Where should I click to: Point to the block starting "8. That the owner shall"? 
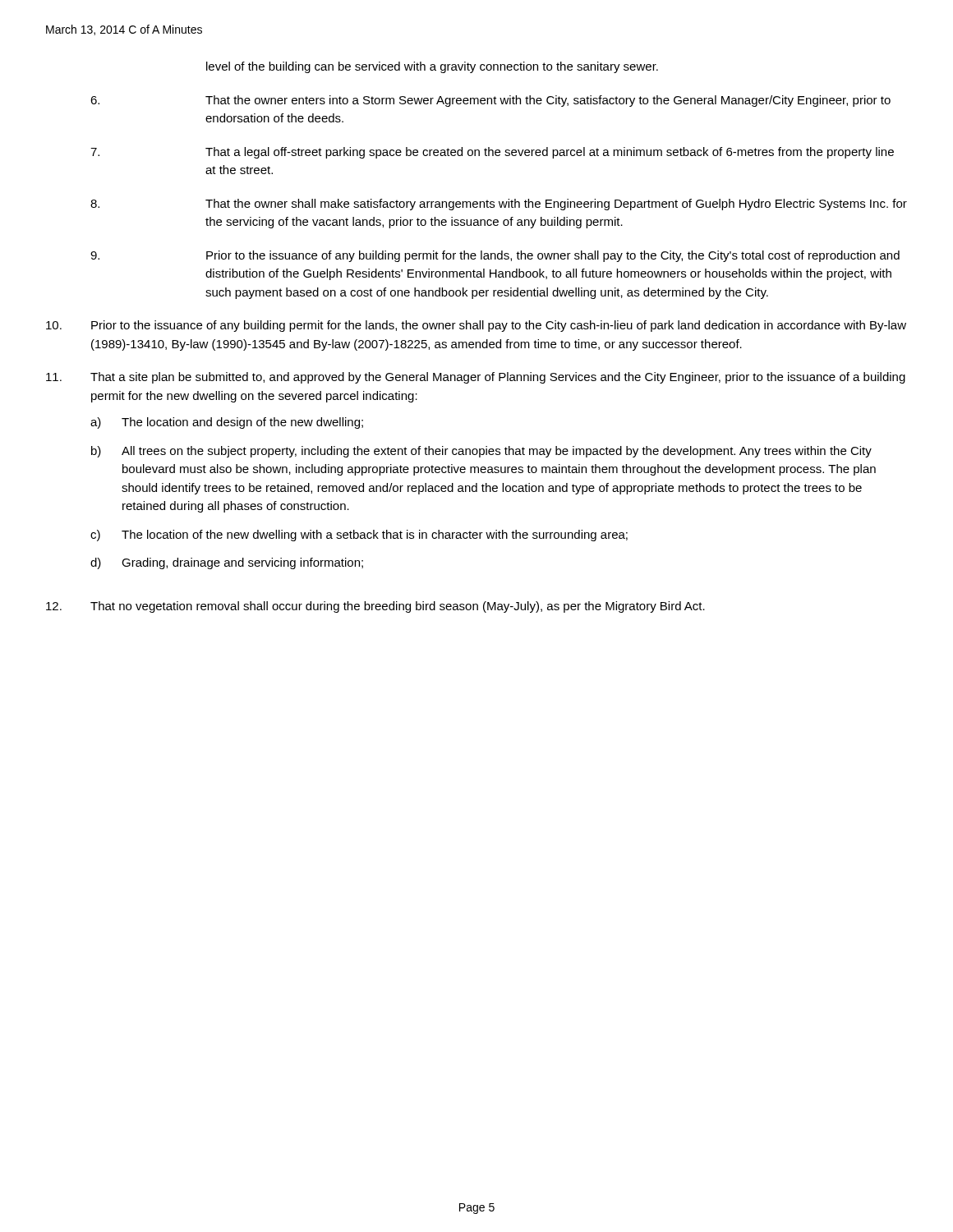(x=476, y=213)
